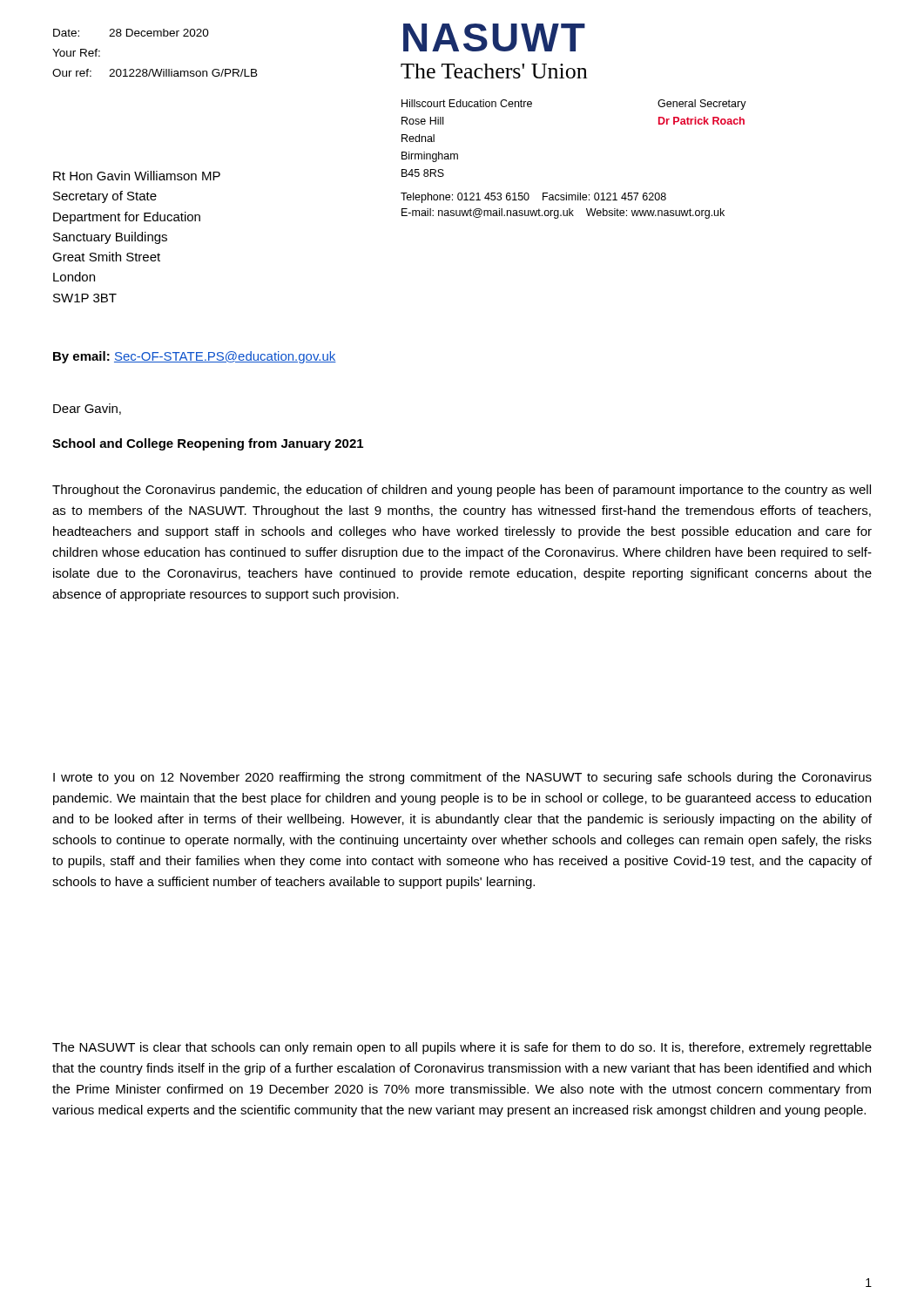Image resolution: width=924 pixels, height=1307 pixels.
Task: Point to the text starting "Dear Gavin,"
Action: coord(87,408)
